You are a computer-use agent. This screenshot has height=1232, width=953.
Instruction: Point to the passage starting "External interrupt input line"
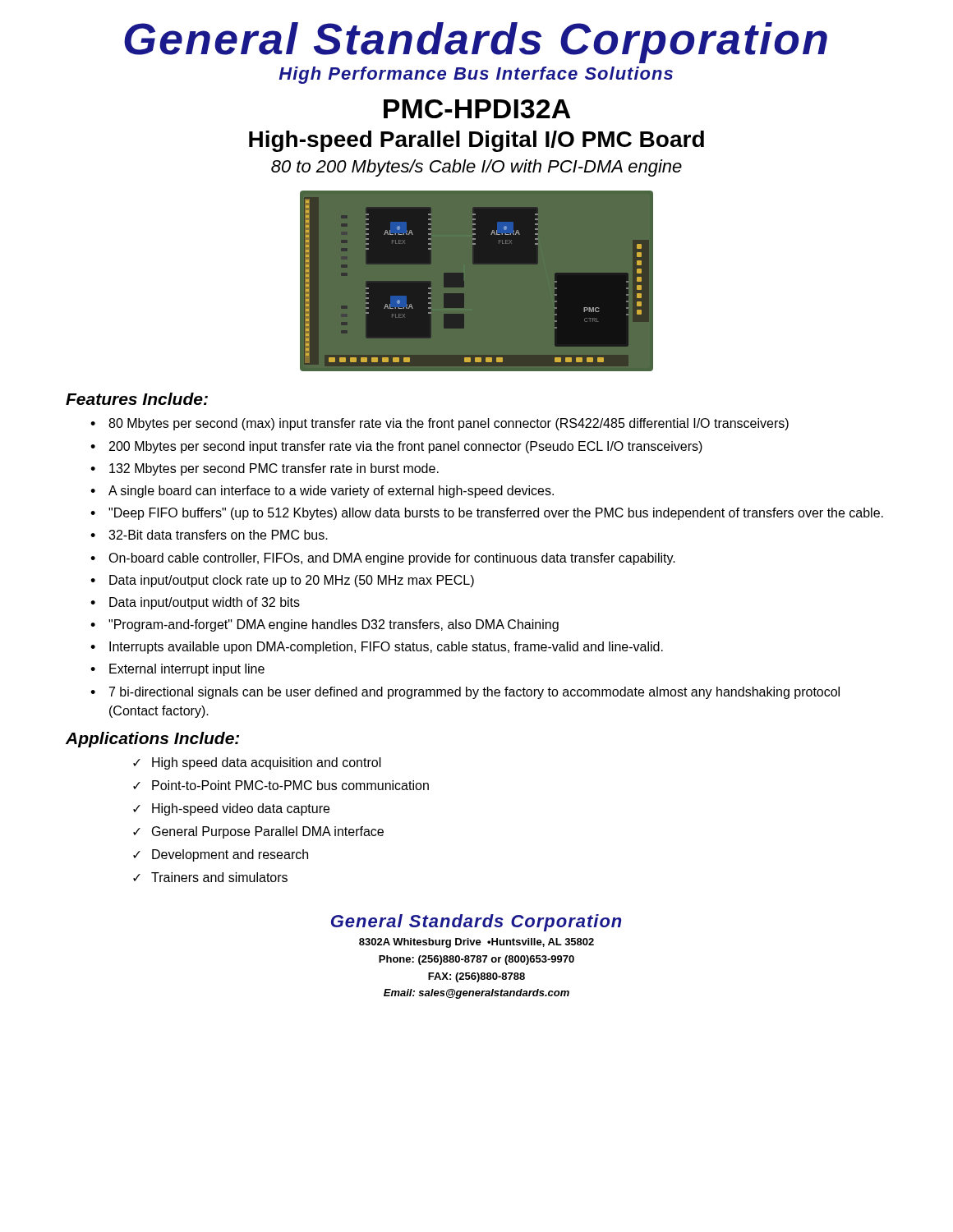pyautogui.click(x=187, y=669)
